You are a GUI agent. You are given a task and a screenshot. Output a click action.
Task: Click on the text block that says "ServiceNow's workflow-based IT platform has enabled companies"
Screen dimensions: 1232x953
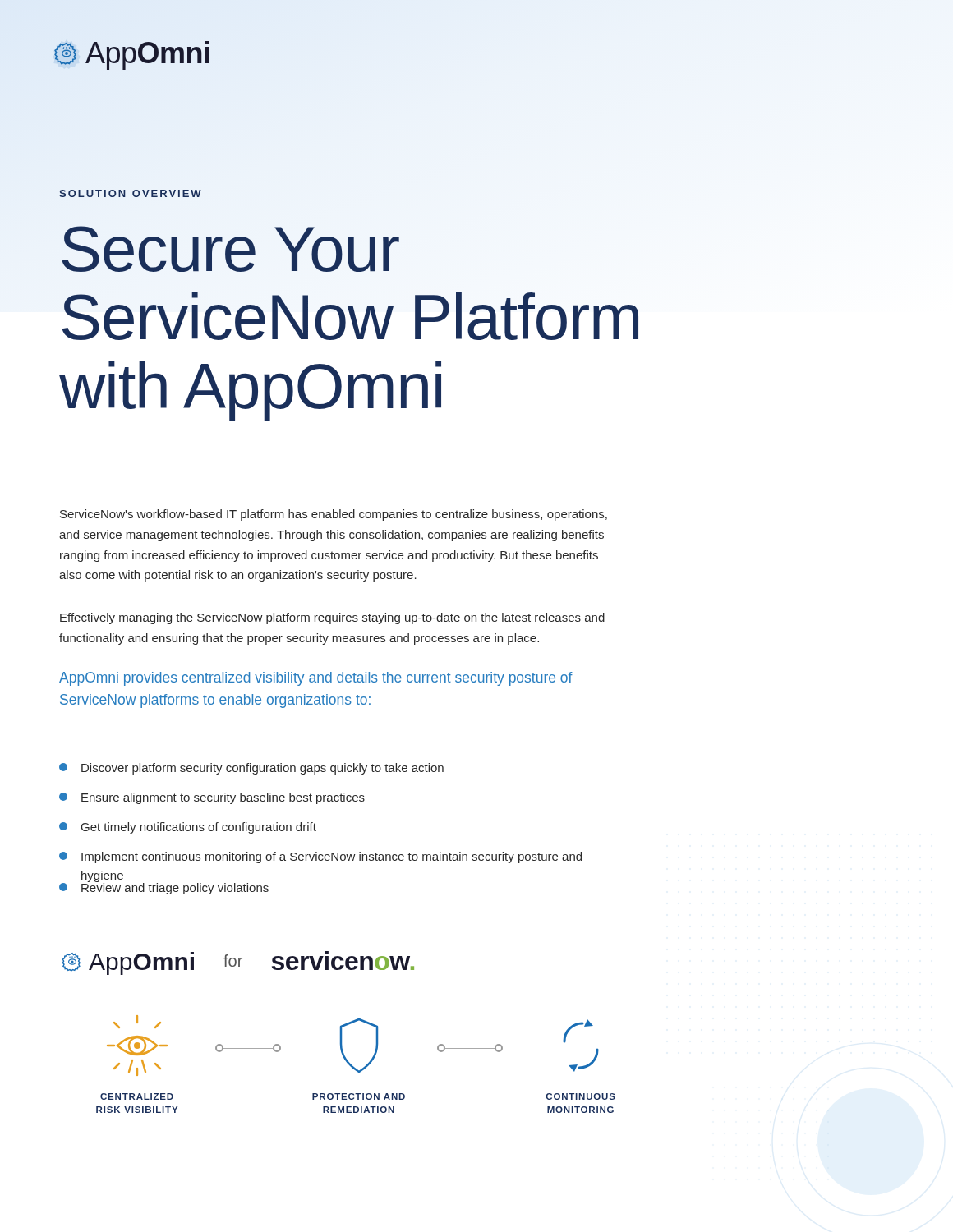[x=334, y=544]
